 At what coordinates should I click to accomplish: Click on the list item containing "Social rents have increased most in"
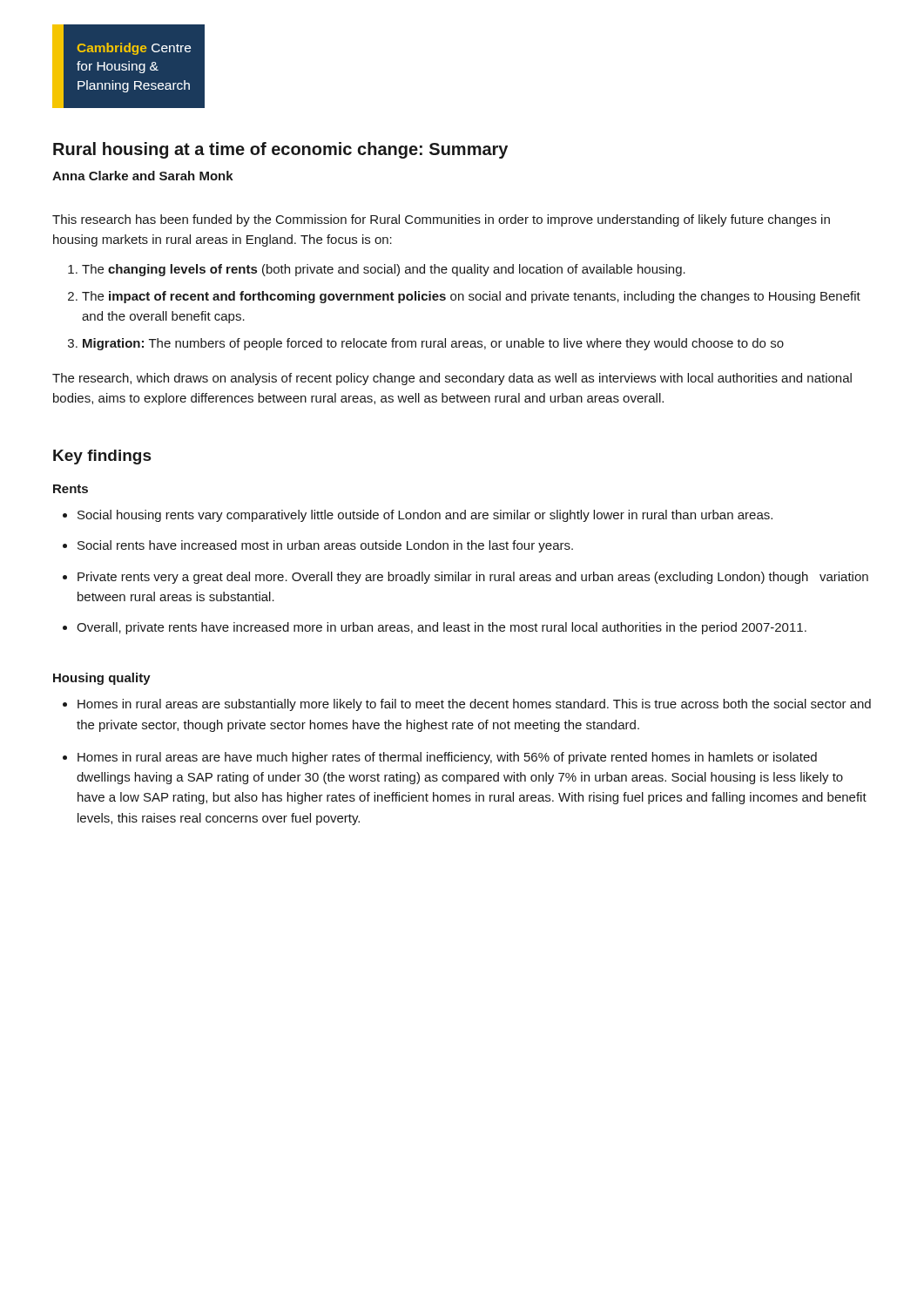coord(325,545)
